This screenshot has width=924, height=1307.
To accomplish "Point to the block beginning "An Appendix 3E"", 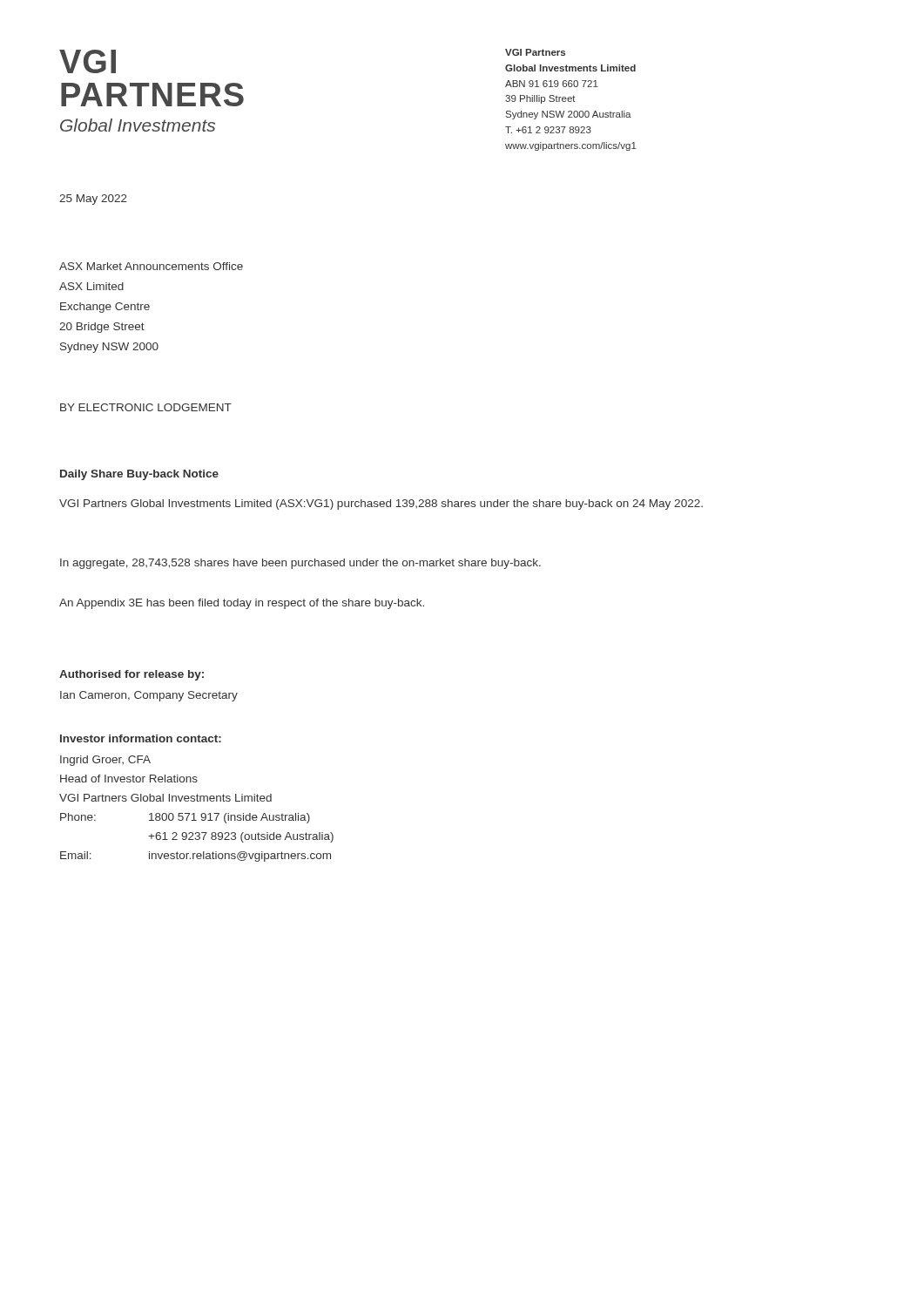I will 242,603.
